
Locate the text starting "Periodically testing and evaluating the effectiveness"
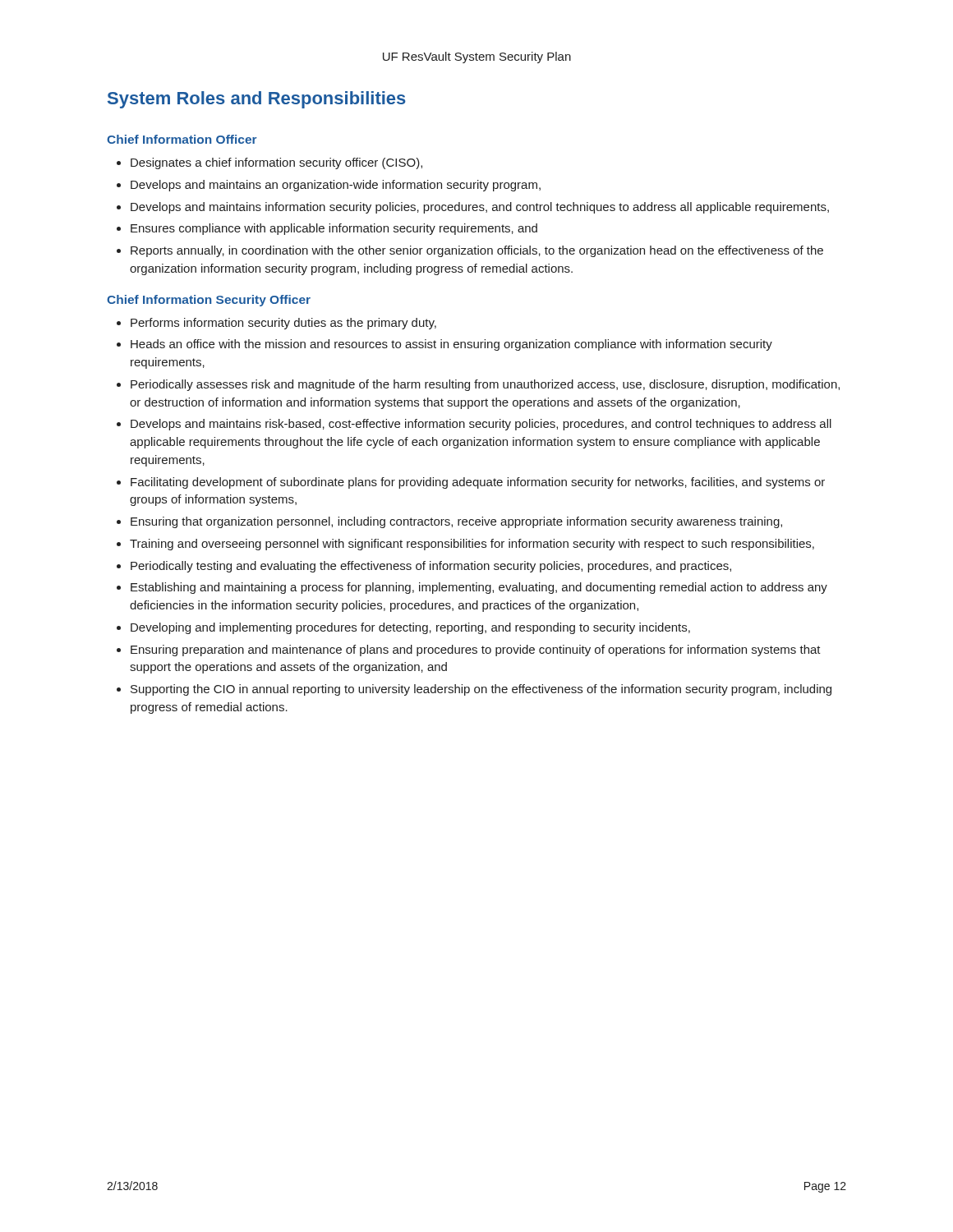(431, 565)
